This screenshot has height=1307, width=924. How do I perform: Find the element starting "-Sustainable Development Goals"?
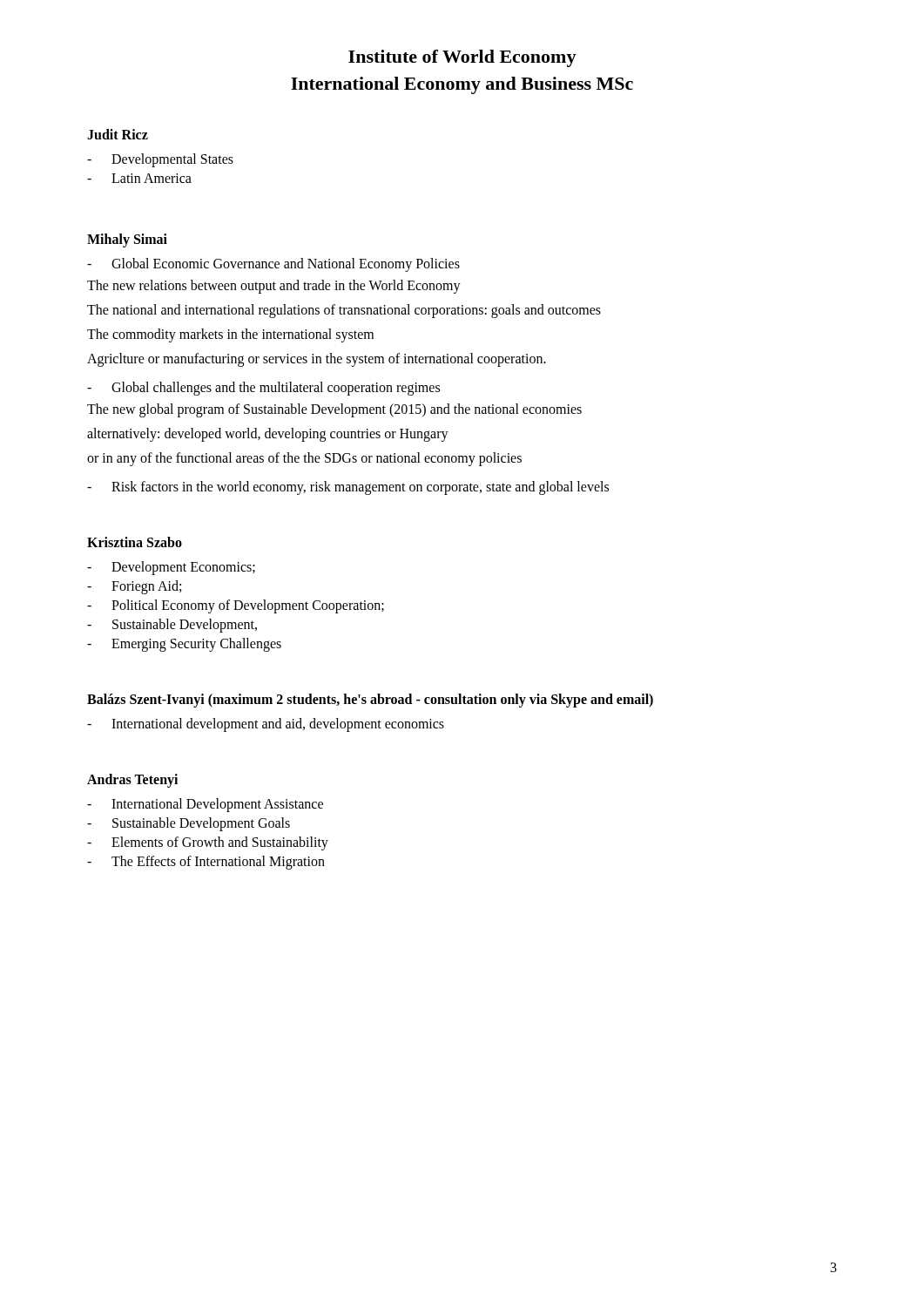[x=189, y=823]
